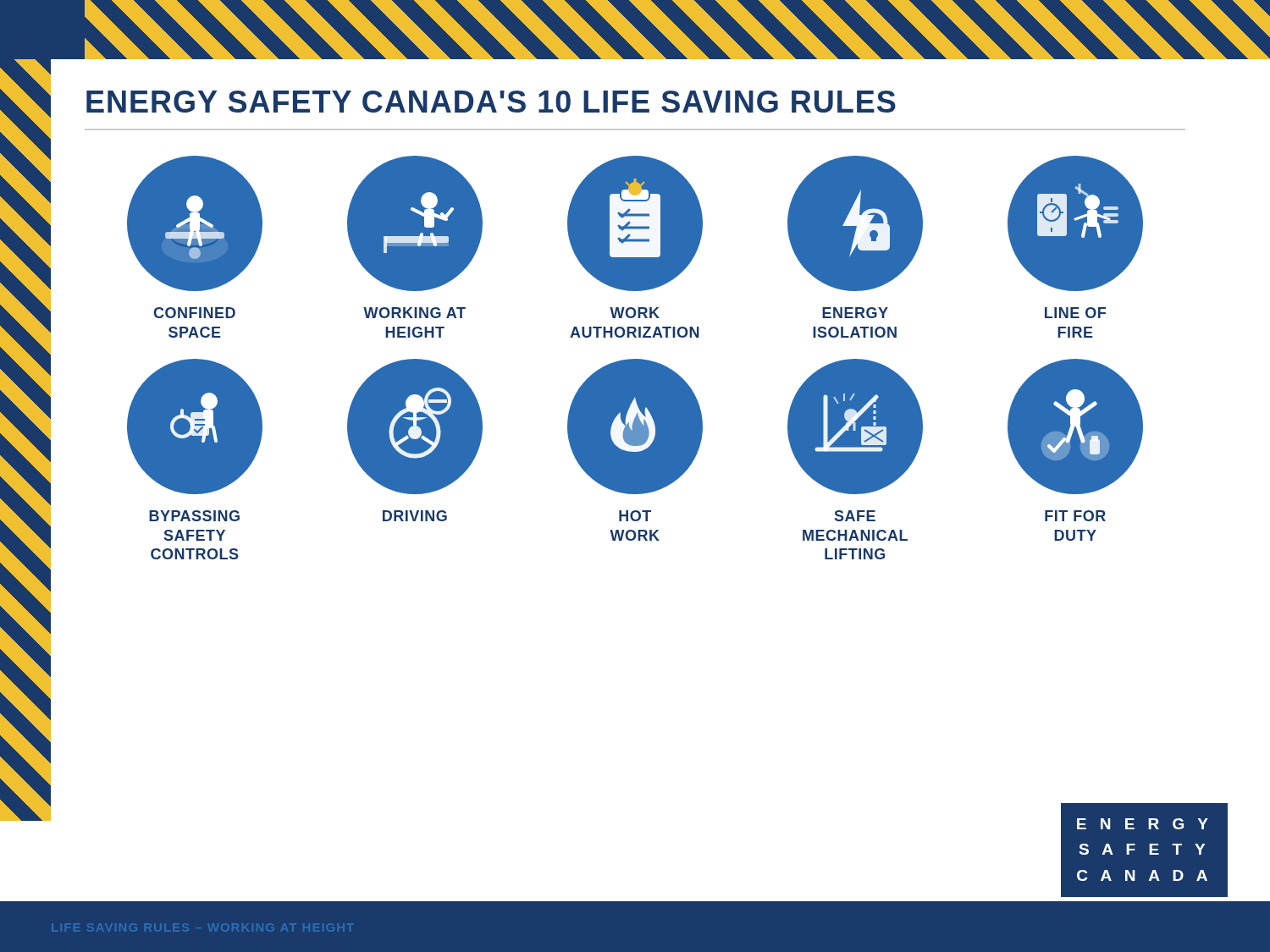Select the infographic
1270x952 pixels.
point(635,360)
